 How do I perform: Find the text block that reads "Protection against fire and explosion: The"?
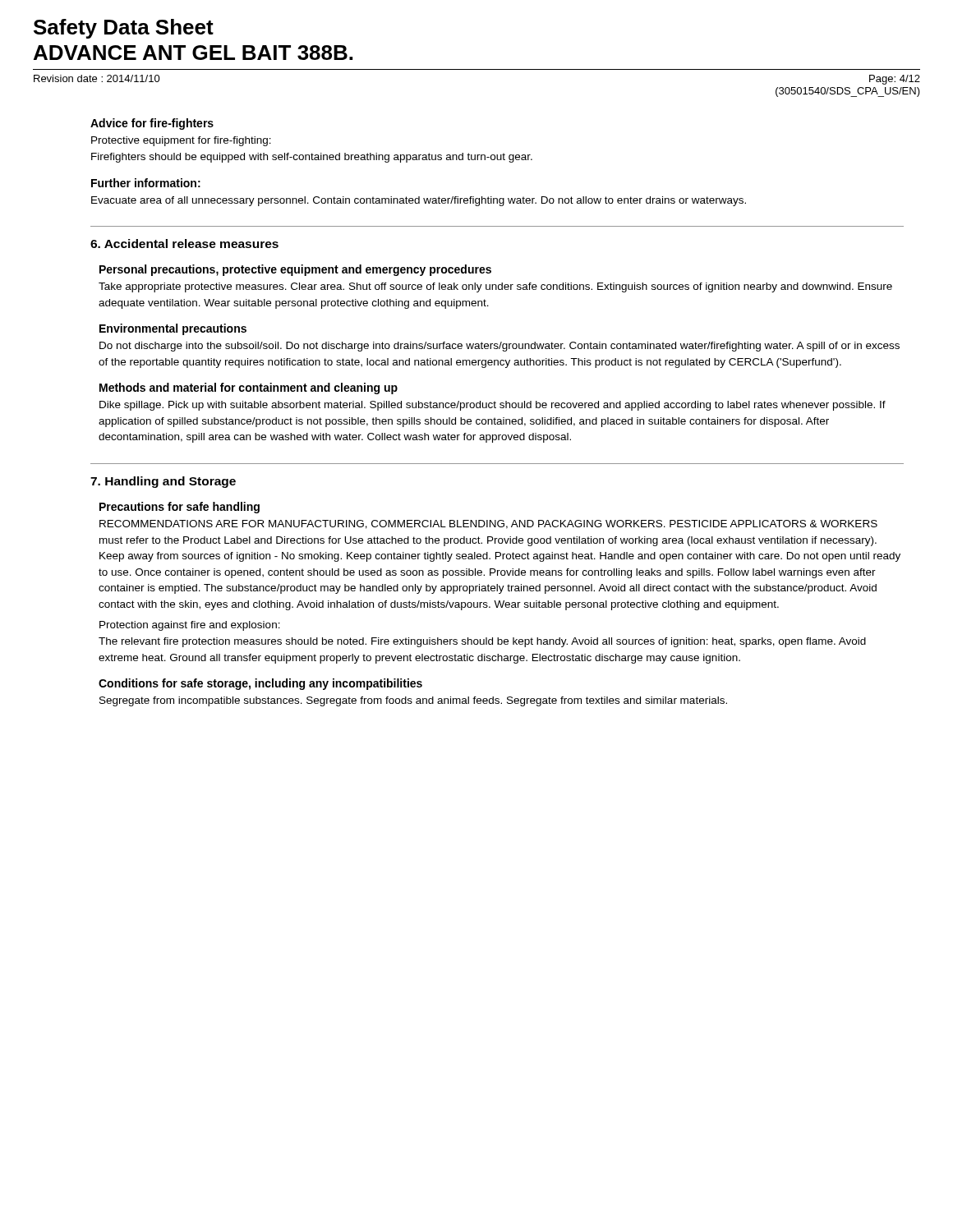click(482, 641)
